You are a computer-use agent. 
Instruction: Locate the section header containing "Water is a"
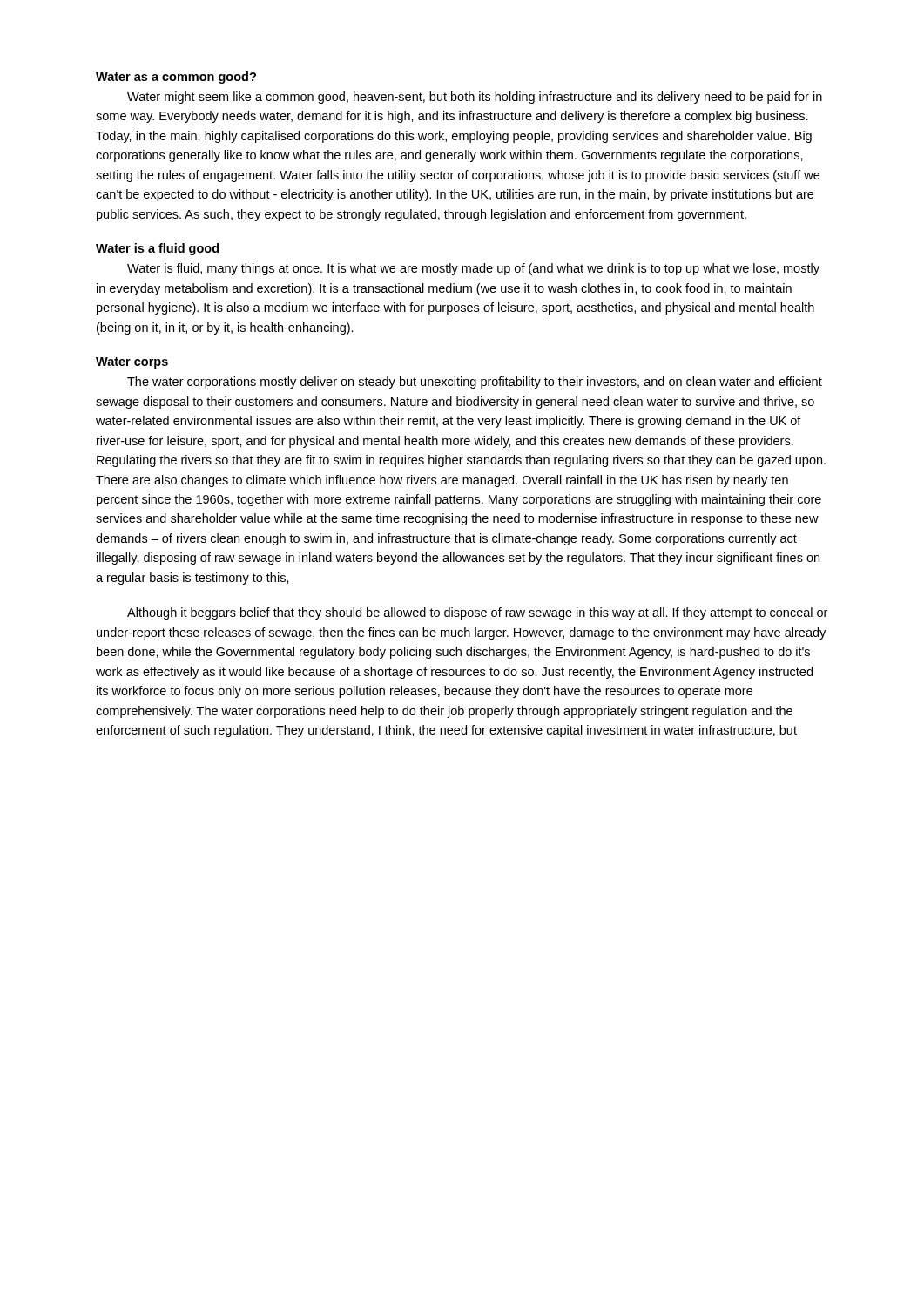coord(158,249)
